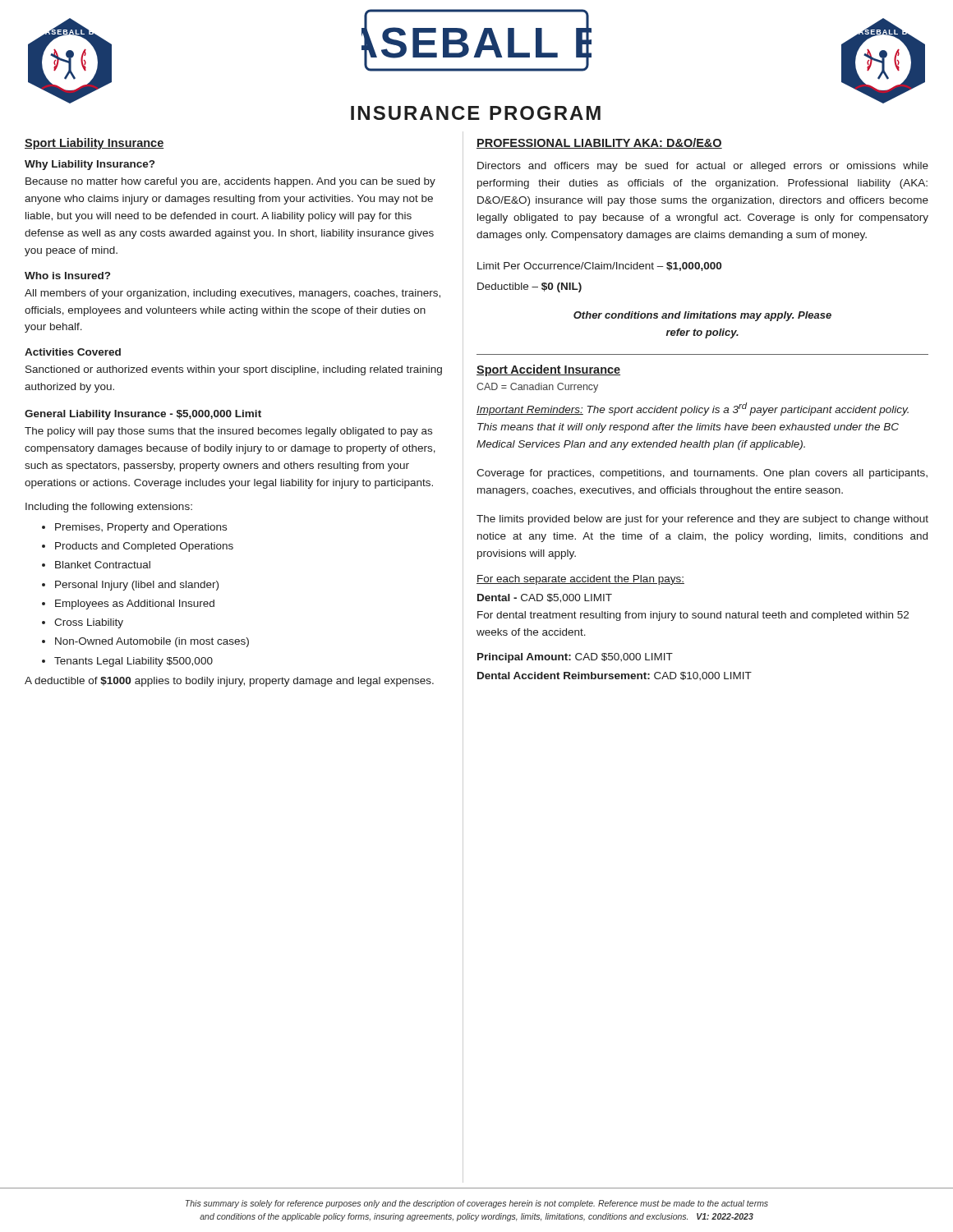This screenshot has height=1232, width=953.
Task: Select the text with the text "Limit Per Occurrence/Claim/Incident – $1,000,000"
Action: (599, 265)
